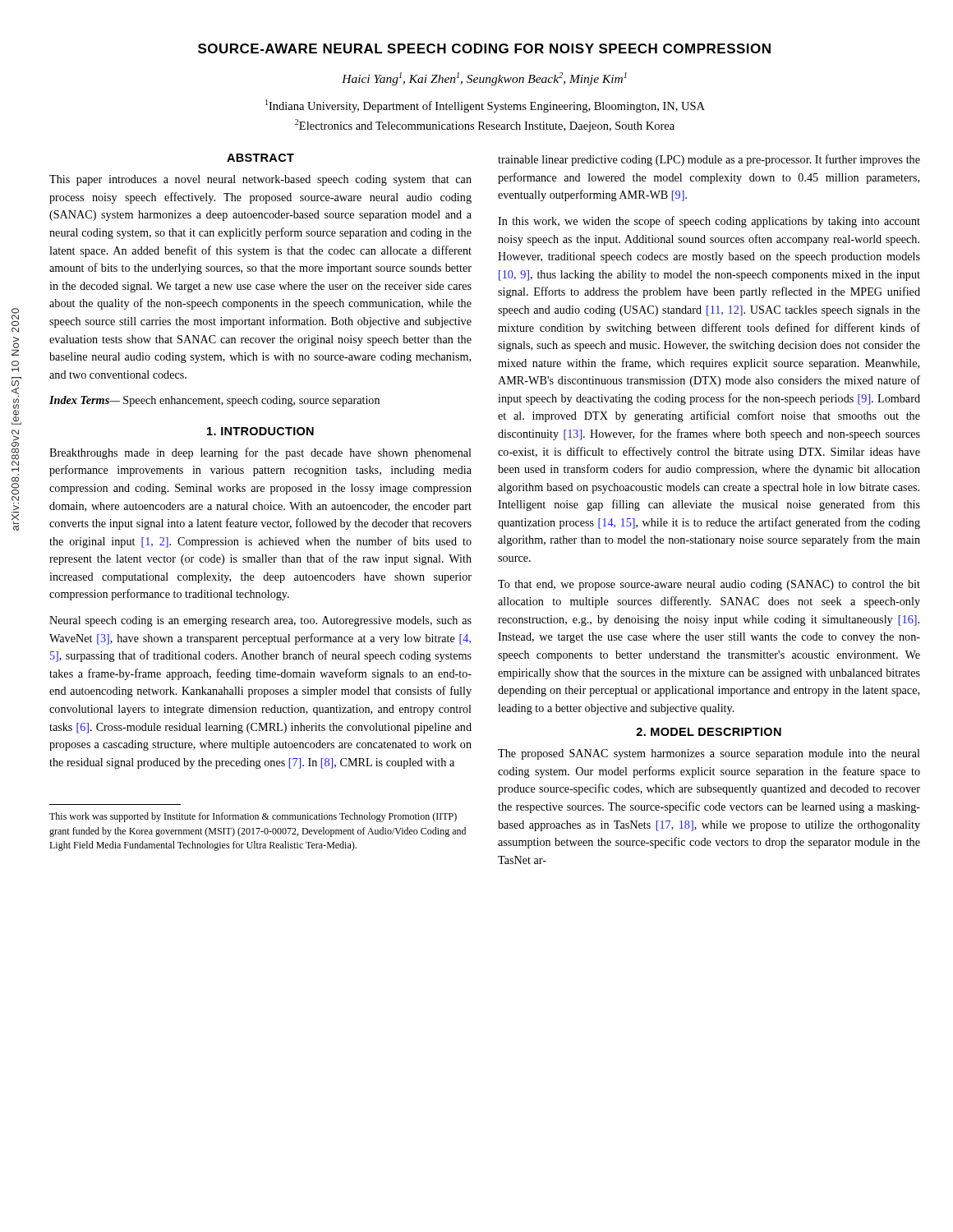Click on the title containing "SOURCE-AWARE NEURAL SPEECH"
The width and height of the screenshot is (953, 1232).
click(x=485, y=49)
